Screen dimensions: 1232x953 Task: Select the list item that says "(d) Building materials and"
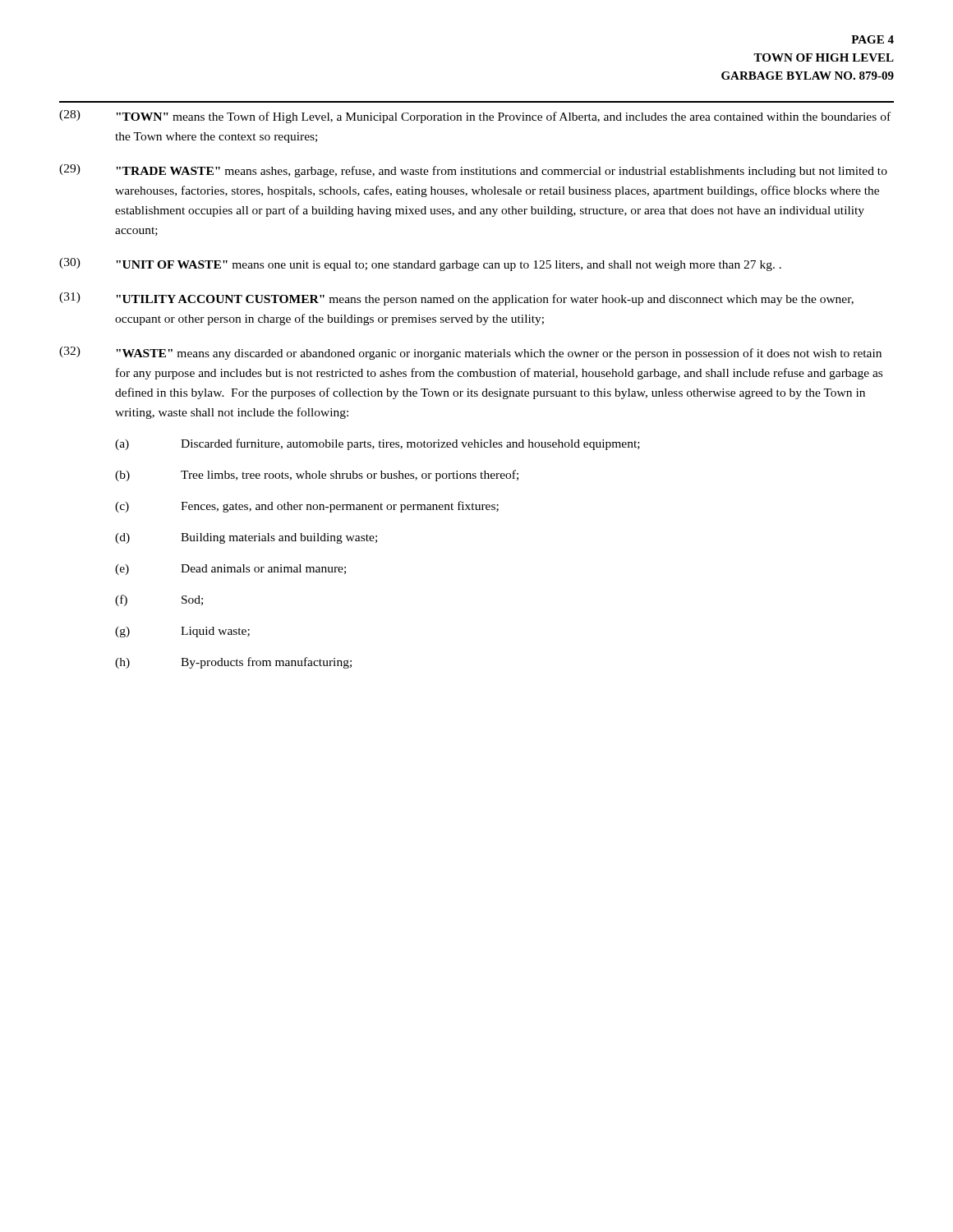coord(246,538)
